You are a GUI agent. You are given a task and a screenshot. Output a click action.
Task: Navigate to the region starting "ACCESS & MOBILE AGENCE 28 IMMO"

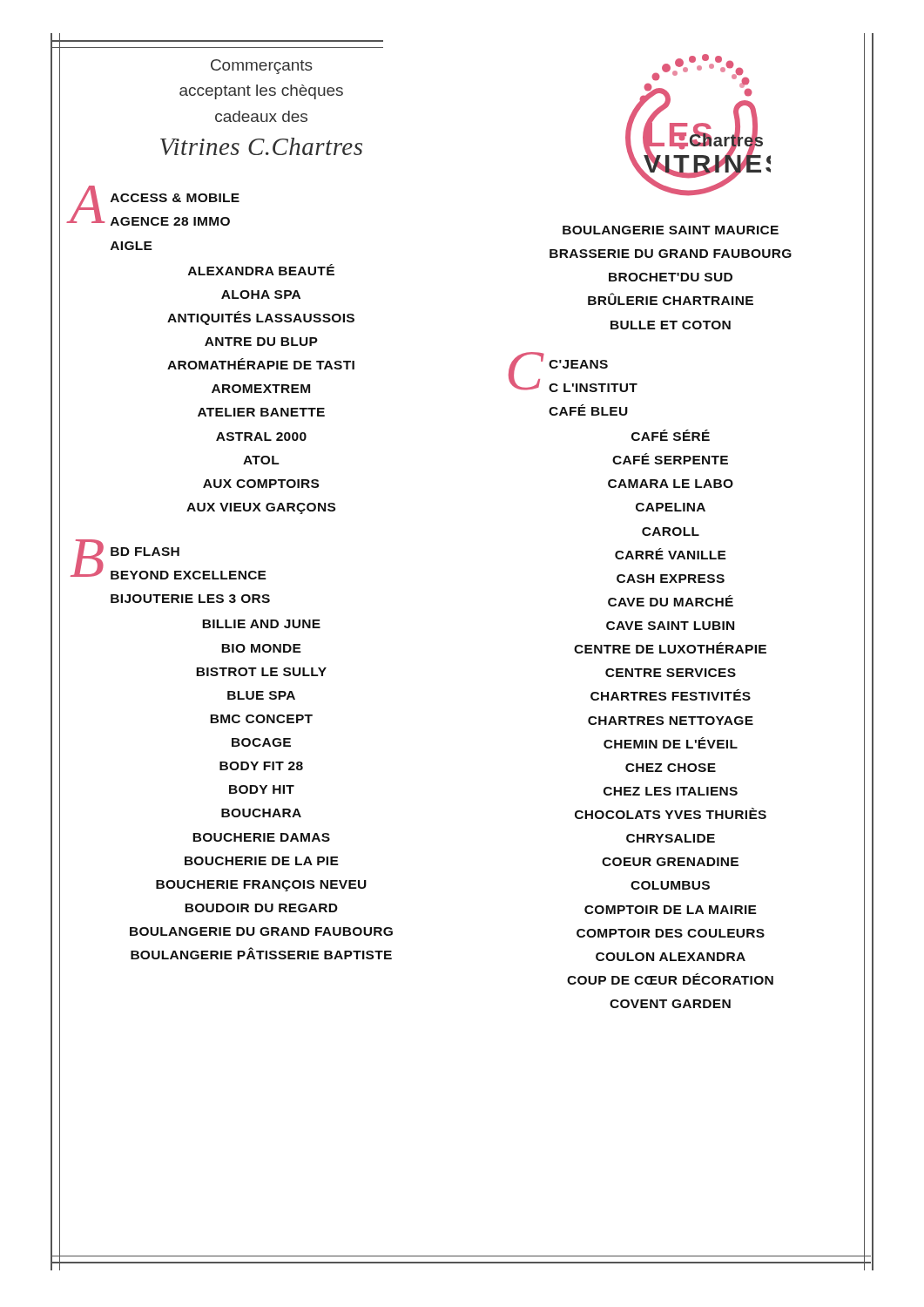coord(175,221)
